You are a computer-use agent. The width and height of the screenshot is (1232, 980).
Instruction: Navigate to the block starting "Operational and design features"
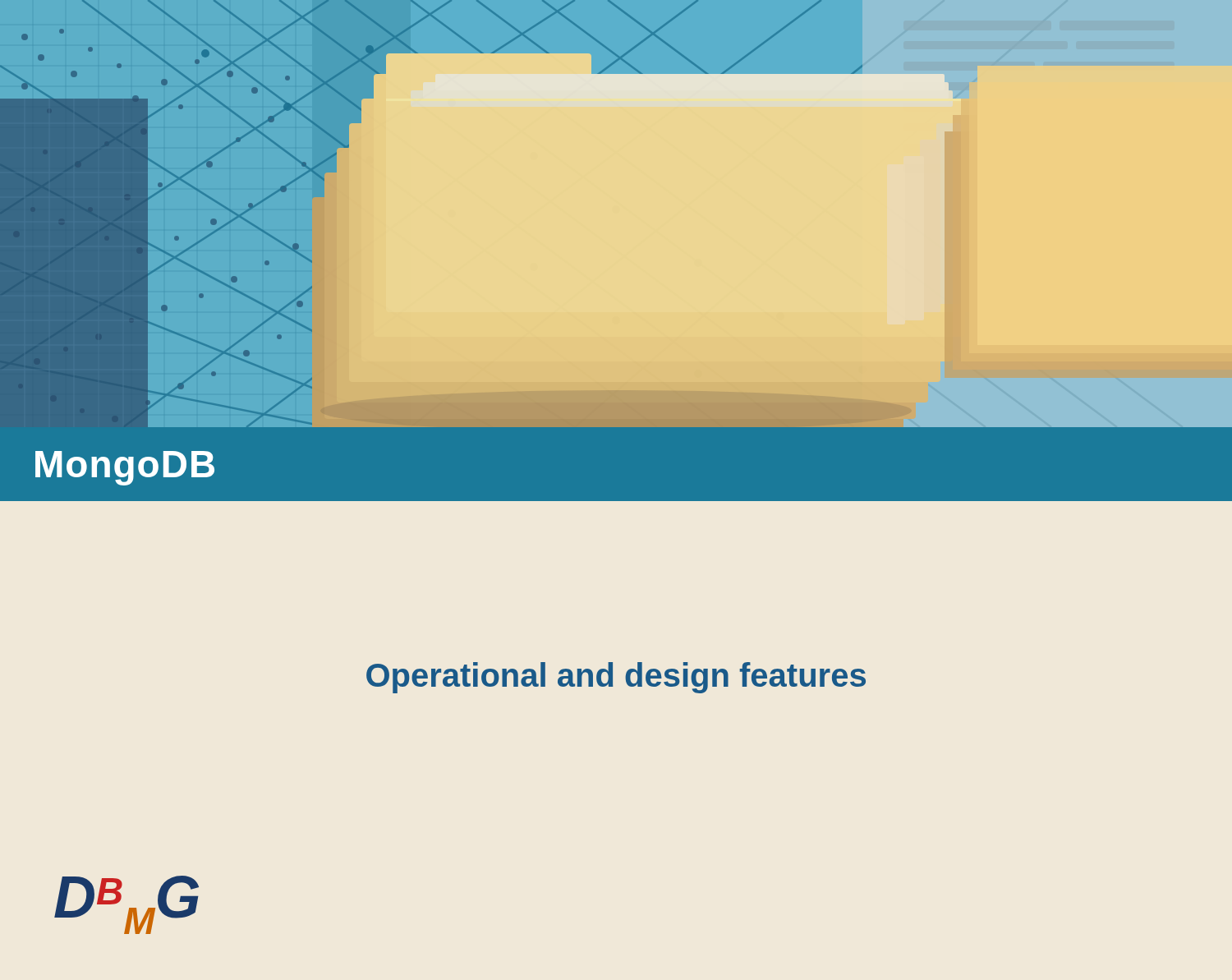point(616,675)
